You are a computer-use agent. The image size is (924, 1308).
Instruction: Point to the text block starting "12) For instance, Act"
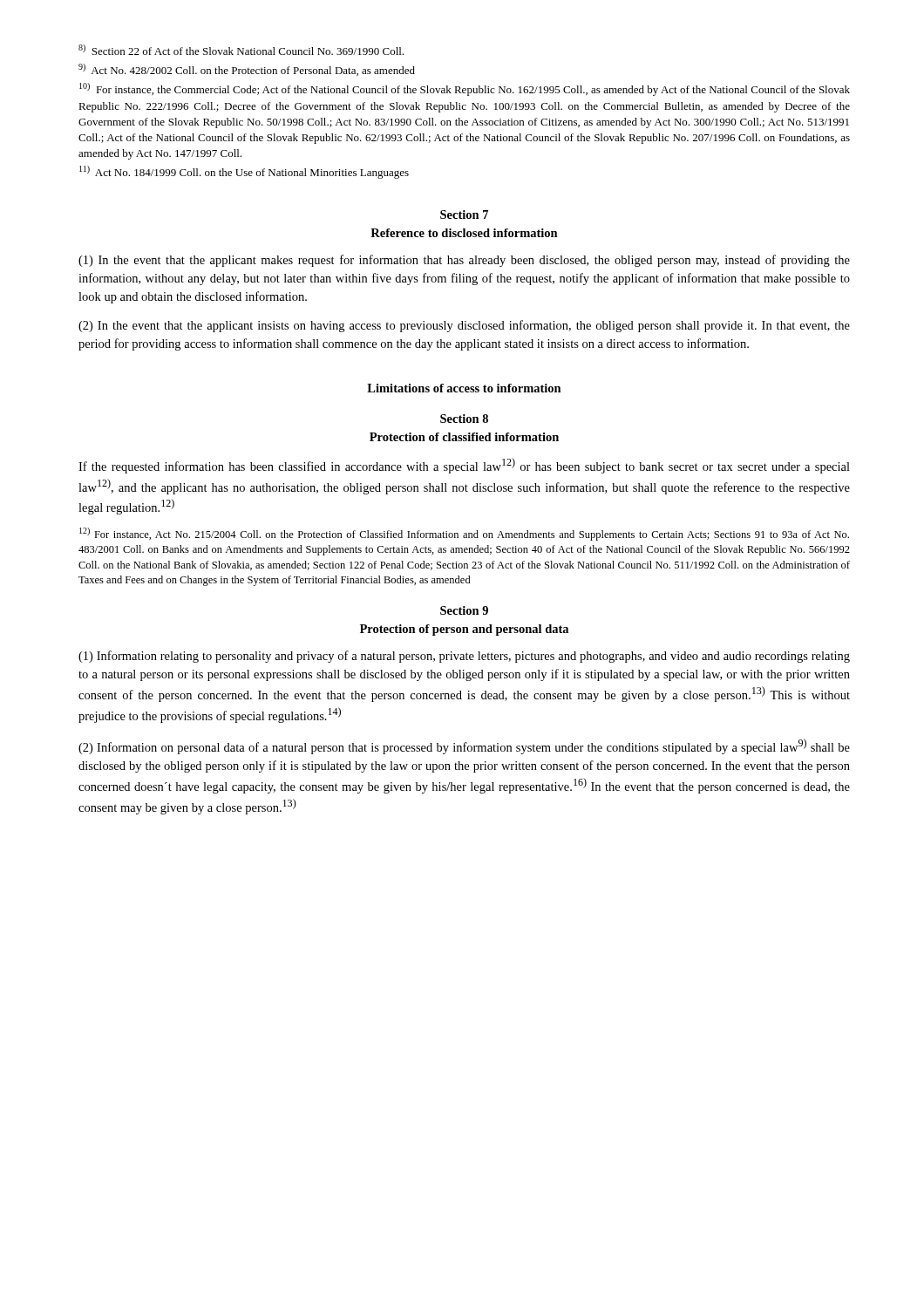coord(464,557)
